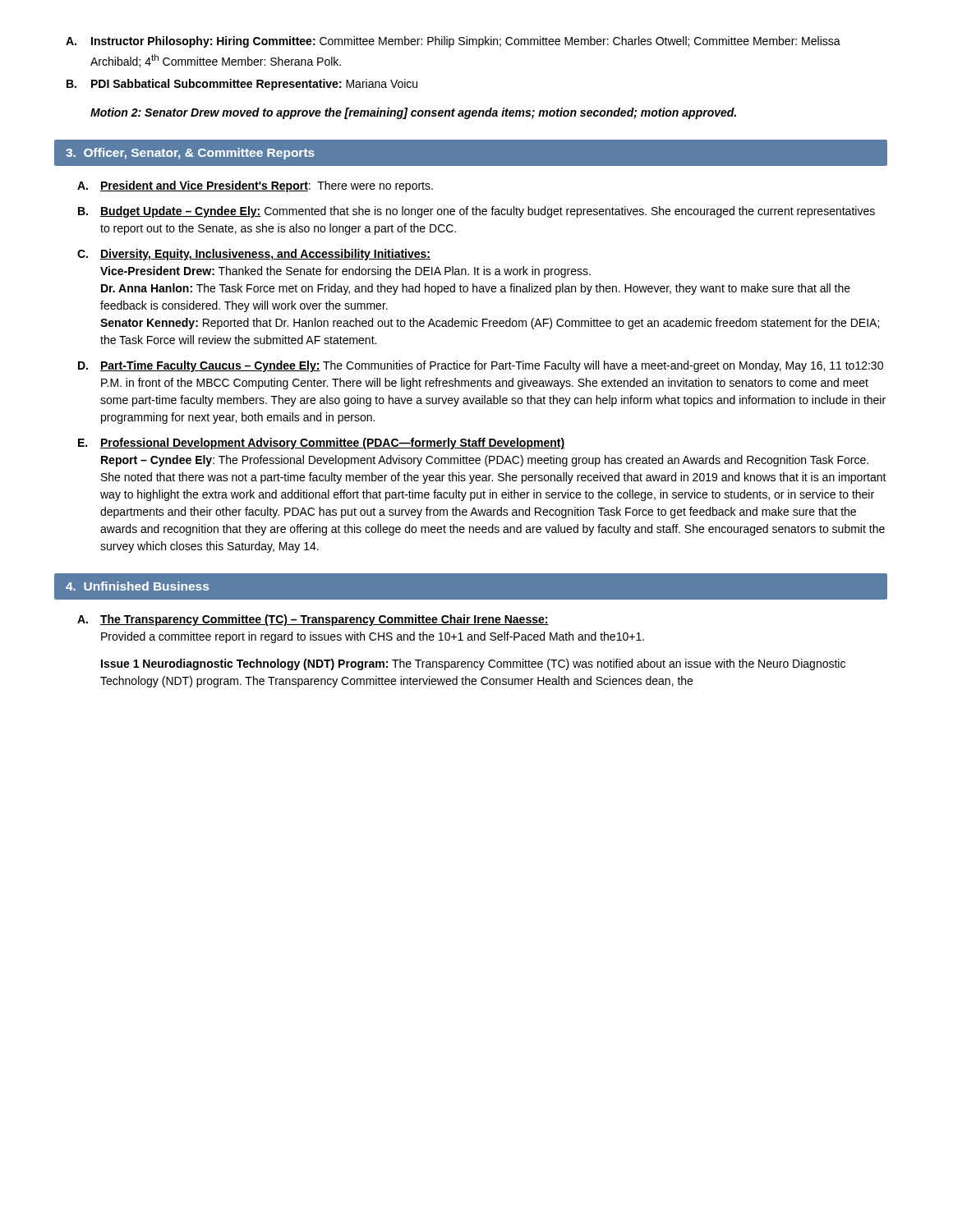Locate the element starting "B. Budget Update"
Screen dimensions: 1232x953
coord(482,220)
